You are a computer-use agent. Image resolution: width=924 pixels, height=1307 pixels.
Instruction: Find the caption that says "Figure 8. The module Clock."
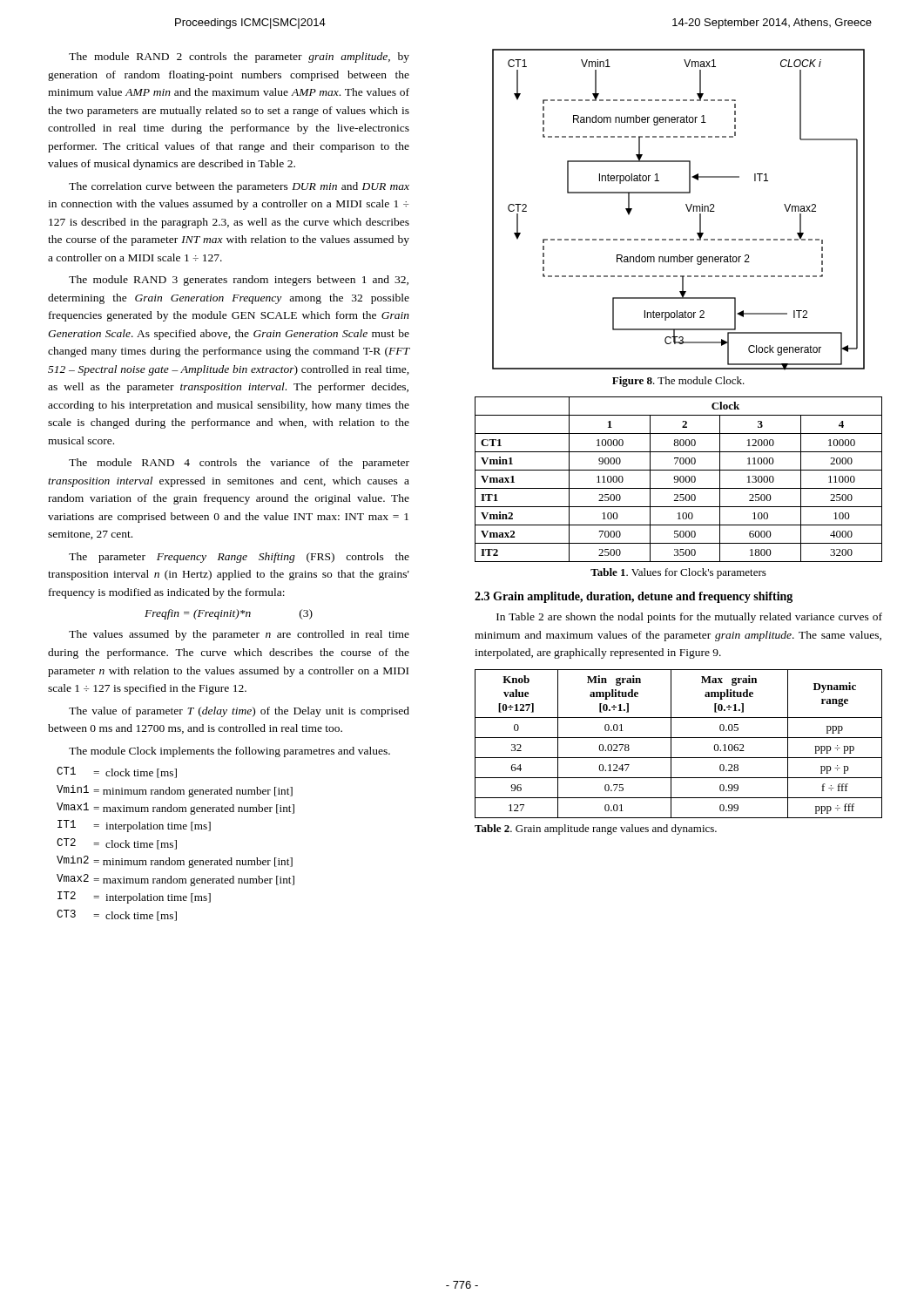(678, 380)
